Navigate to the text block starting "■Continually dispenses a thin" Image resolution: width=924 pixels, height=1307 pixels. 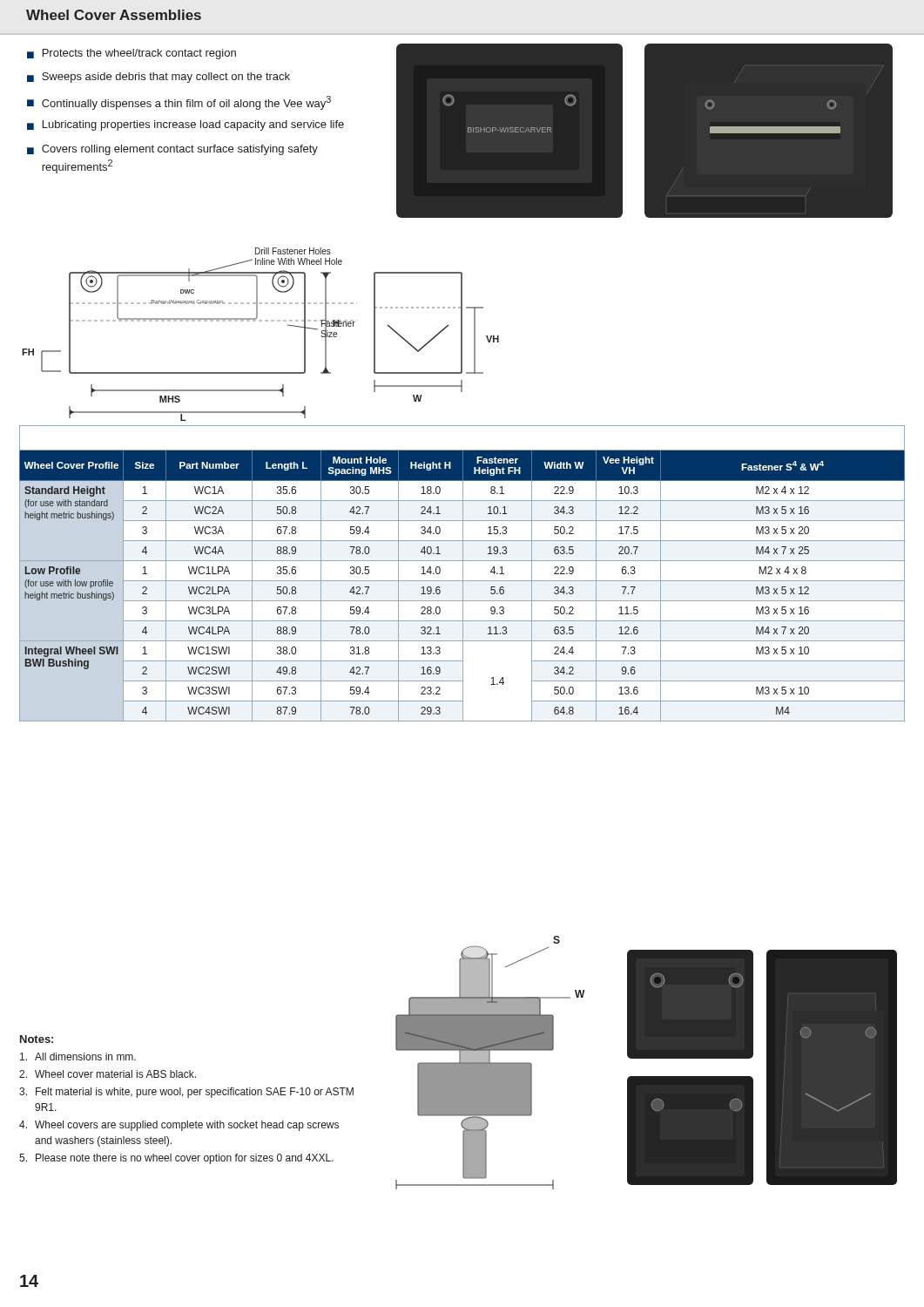[x=179, y=103]
